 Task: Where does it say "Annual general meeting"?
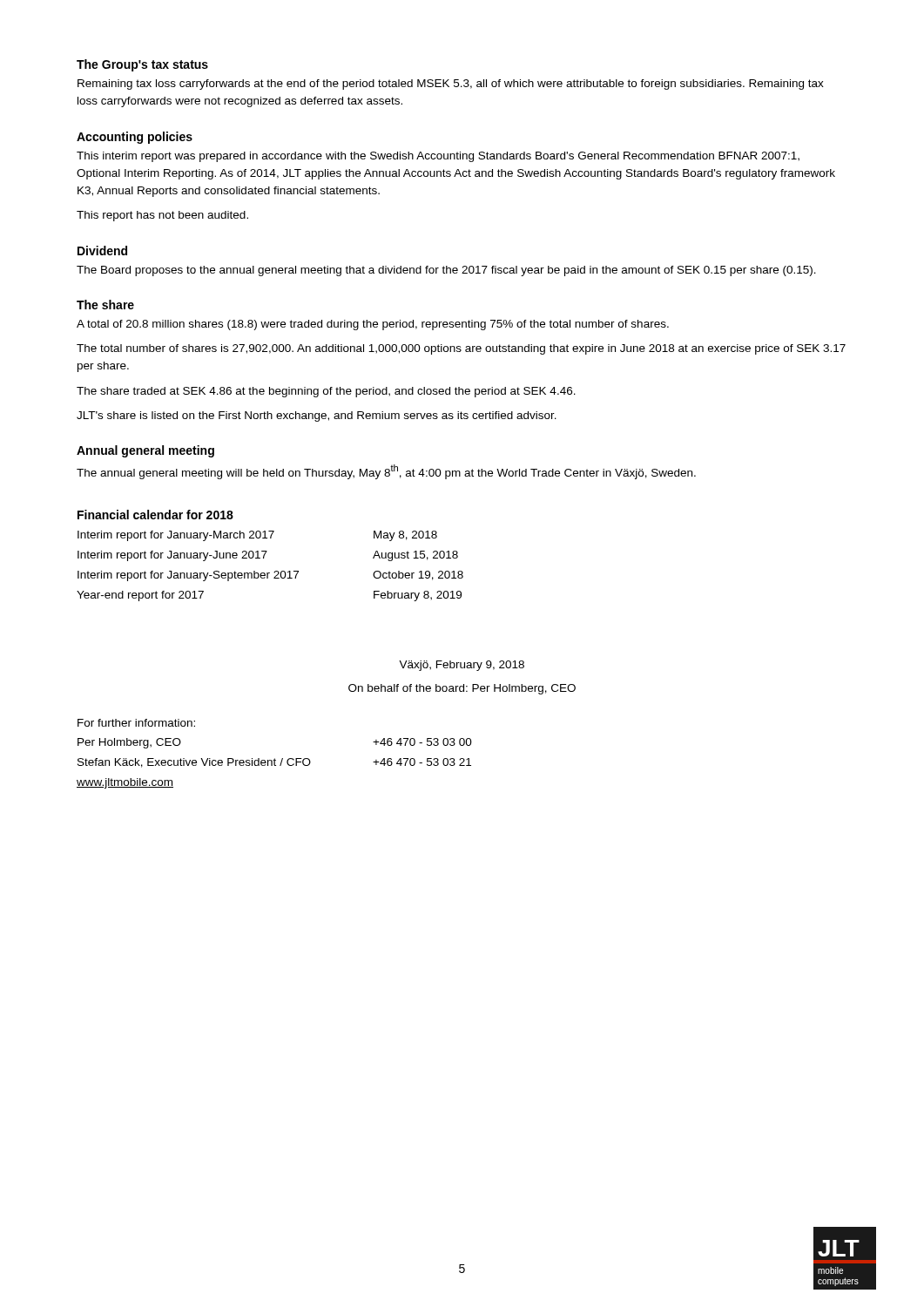146,450
